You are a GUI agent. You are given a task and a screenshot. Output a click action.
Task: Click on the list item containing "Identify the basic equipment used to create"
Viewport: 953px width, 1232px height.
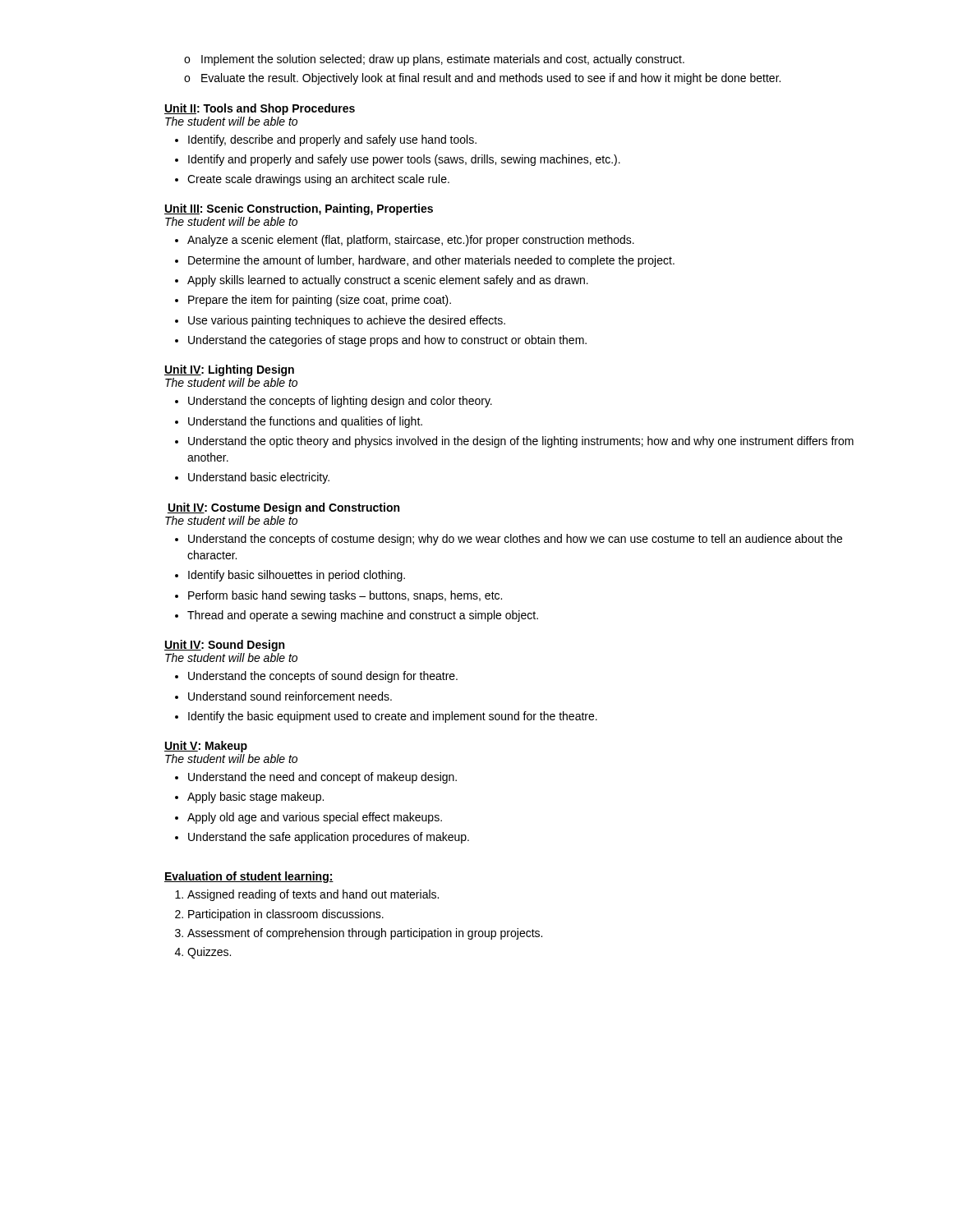(x=509, y=716)
